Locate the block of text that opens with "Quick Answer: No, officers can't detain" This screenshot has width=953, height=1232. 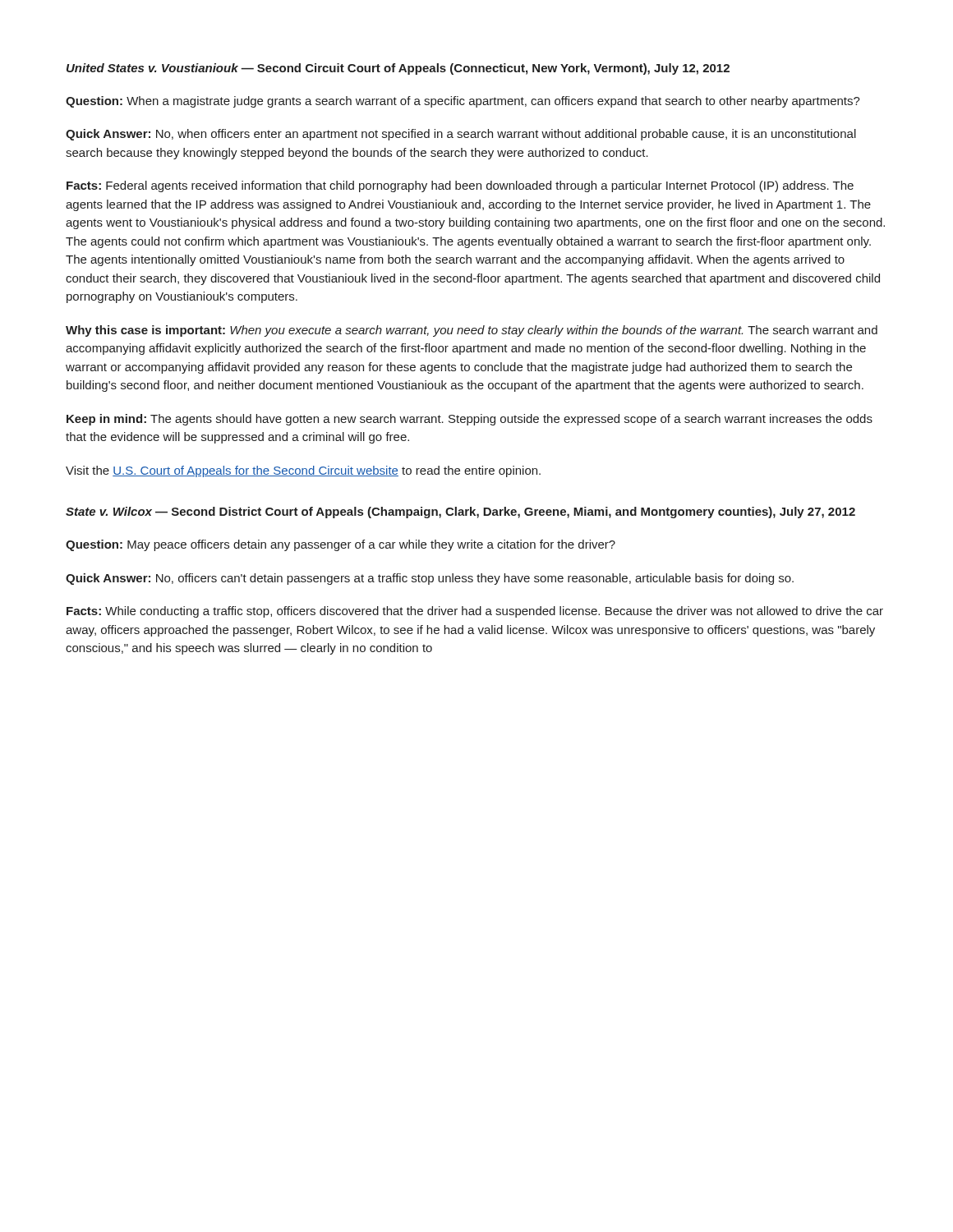tap(476, 578)
